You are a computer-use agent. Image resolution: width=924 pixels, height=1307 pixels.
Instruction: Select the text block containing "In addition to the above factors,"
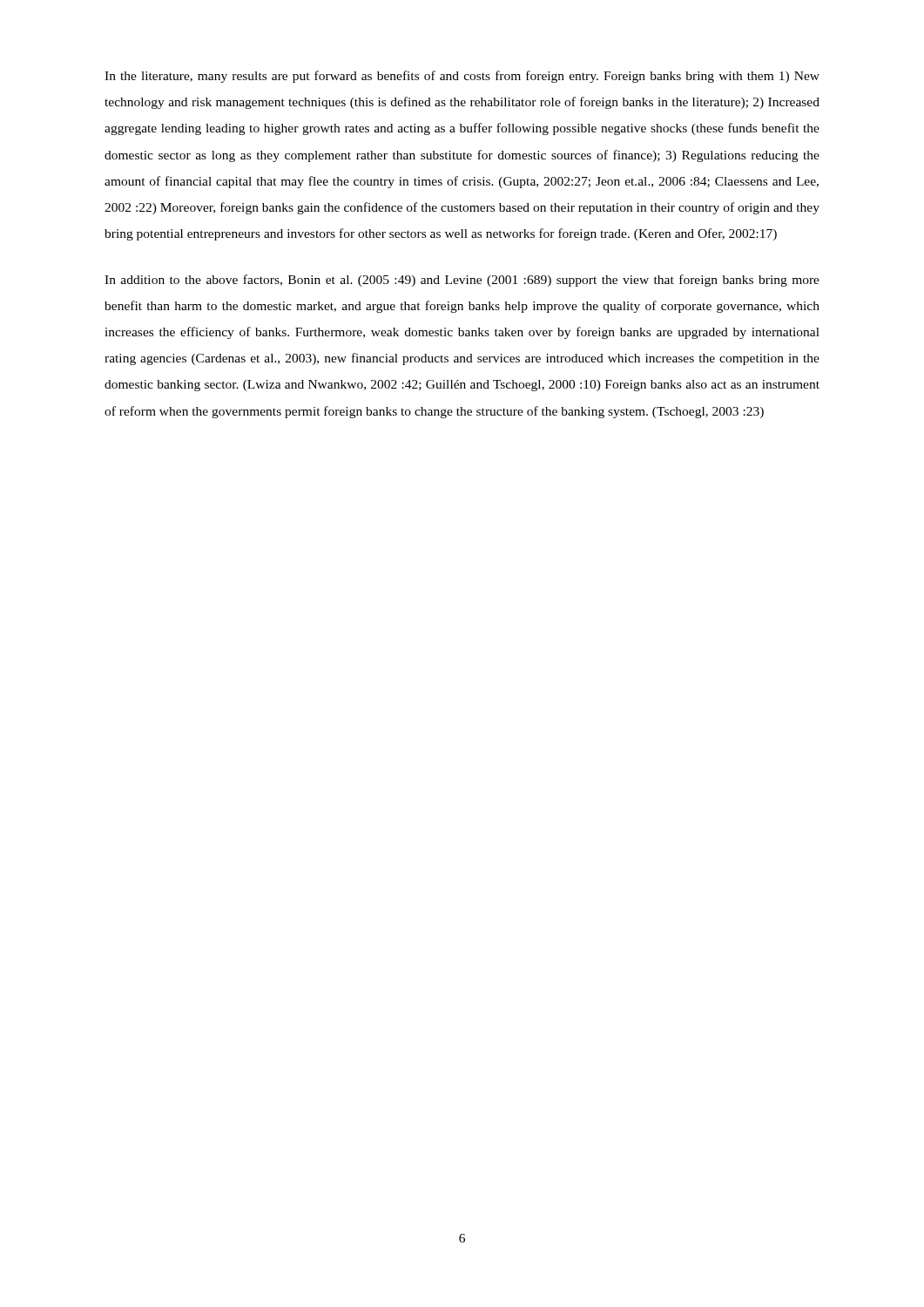[462, 345]
